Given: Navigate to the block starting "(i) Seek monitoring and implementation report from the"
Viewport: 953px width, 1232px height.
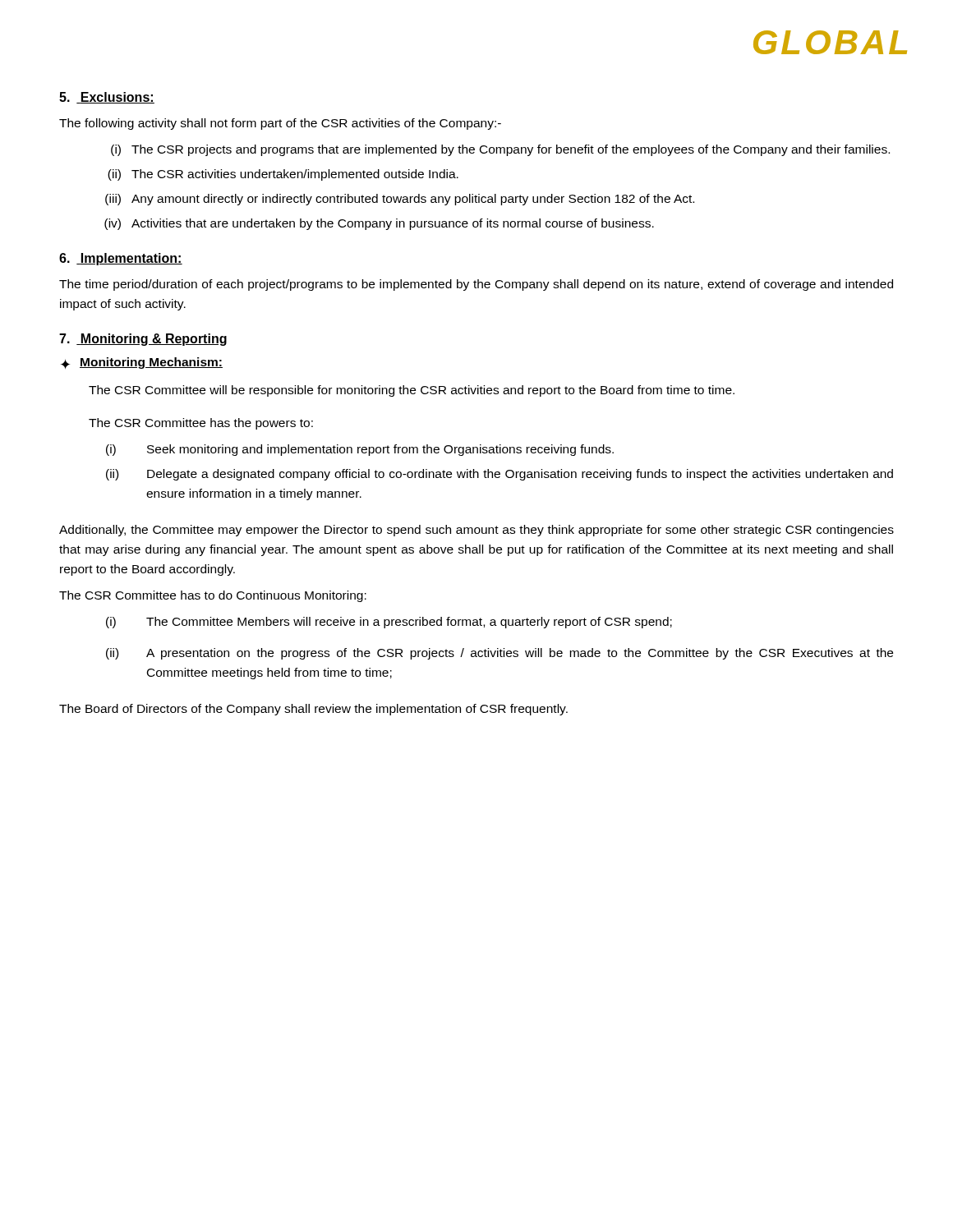Looking at the screenshot, I should [x=499, y=449].
